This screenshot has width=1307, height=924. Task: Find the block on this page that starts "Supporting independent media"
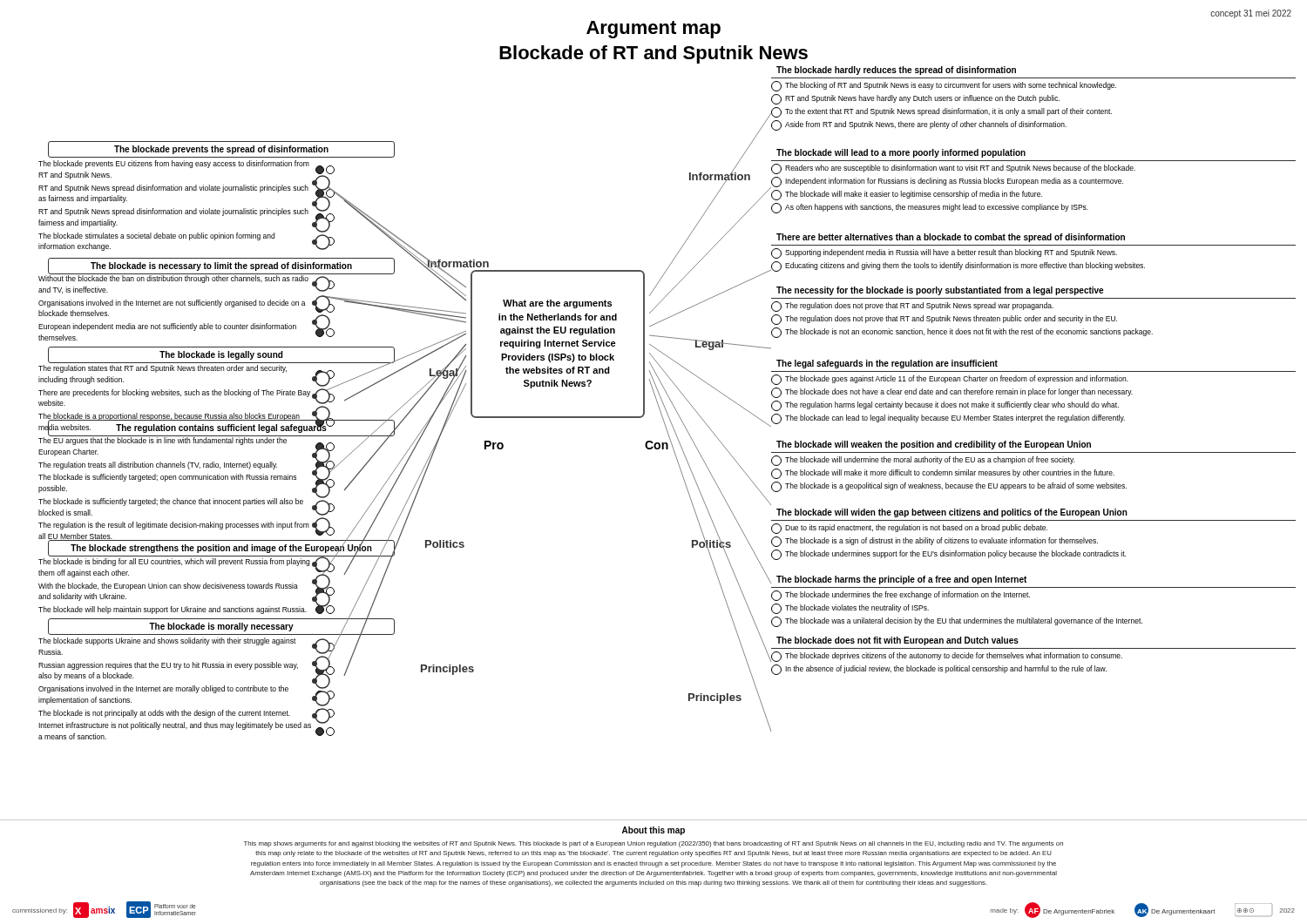[1028, 260]
